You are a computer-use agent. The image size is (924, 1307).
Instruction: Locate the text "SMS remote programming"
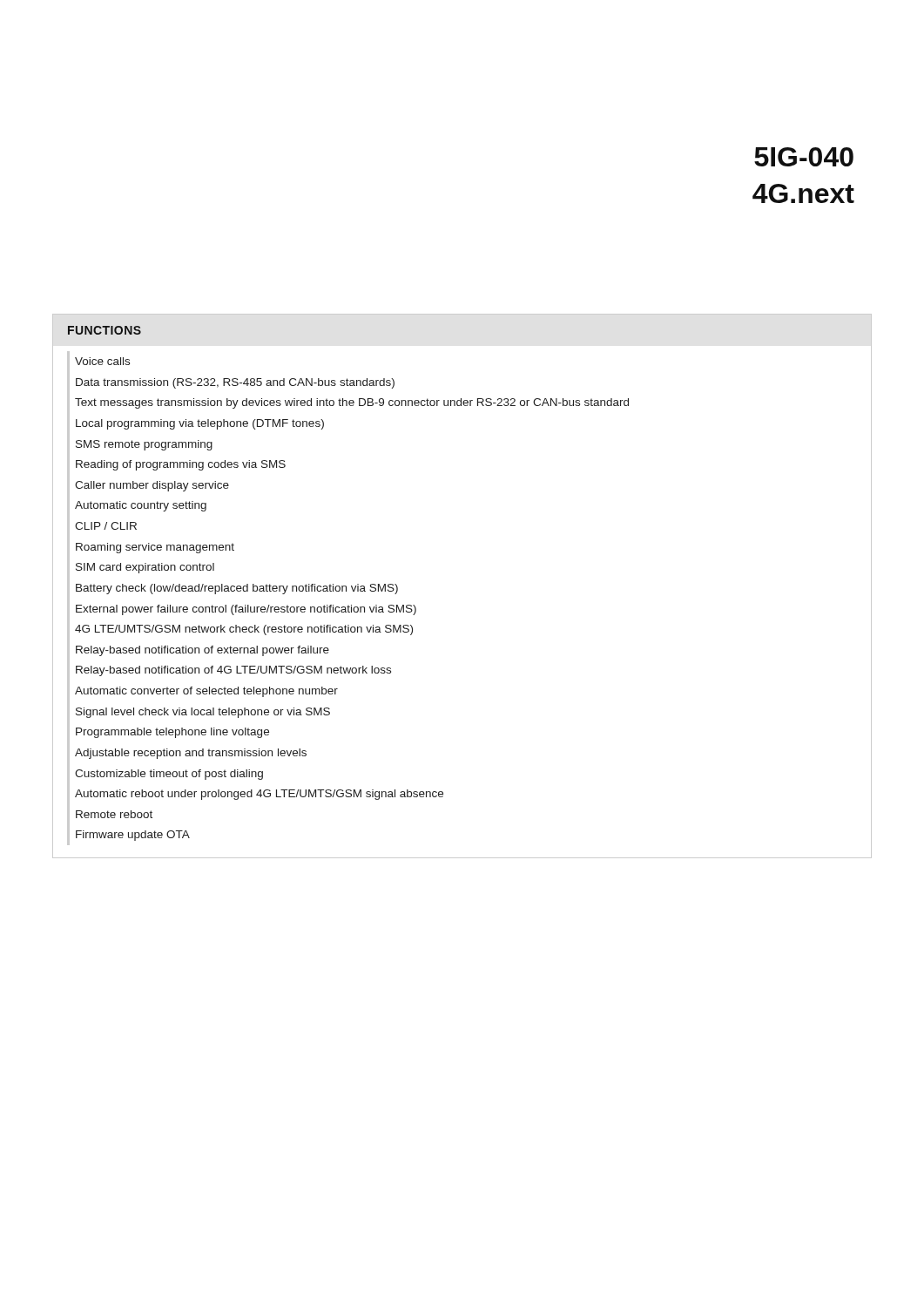click(x=144, y=443)
